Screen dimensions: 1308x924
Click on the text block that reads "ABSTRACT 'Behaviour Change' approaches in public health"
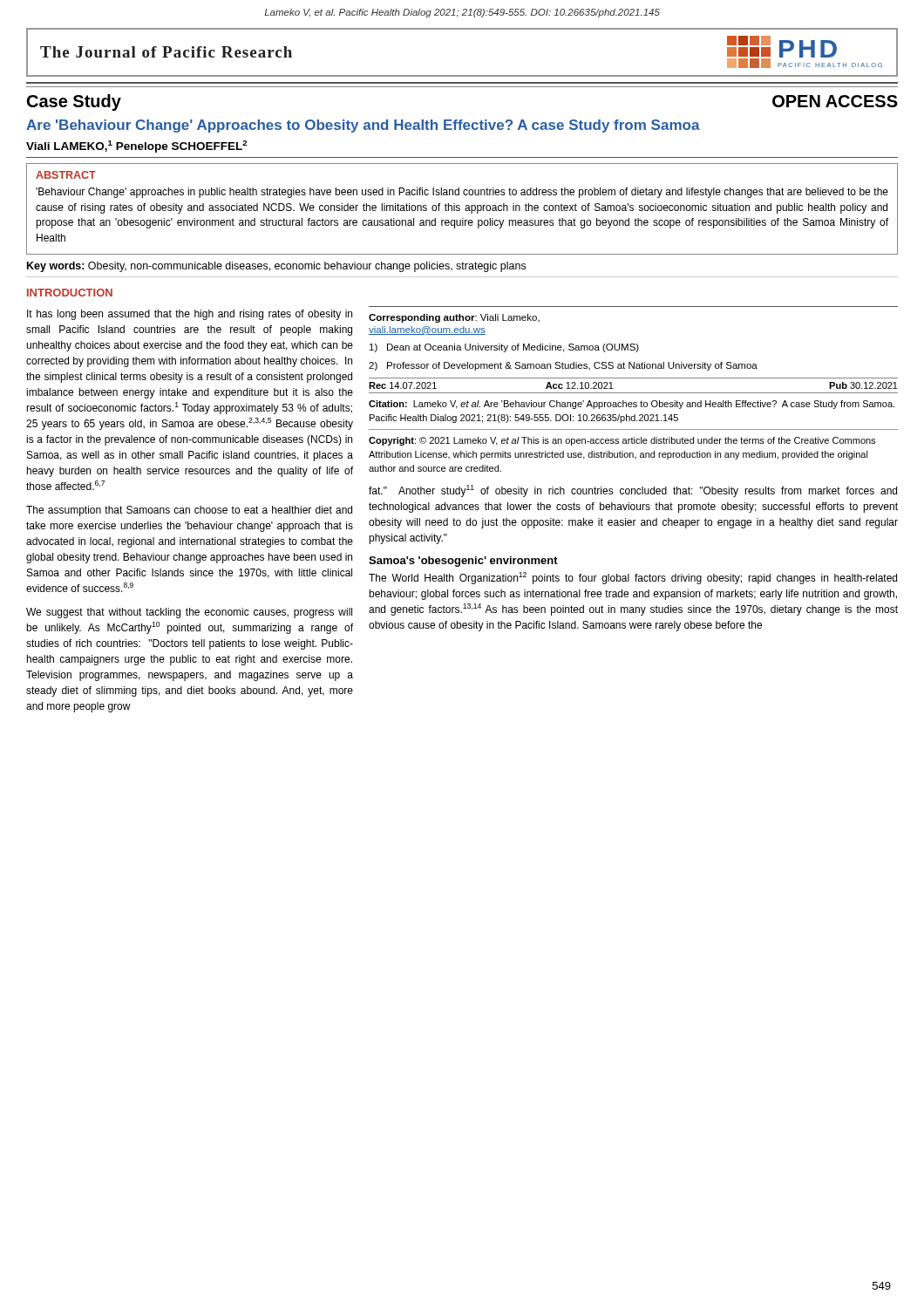(x=462, y=208)
